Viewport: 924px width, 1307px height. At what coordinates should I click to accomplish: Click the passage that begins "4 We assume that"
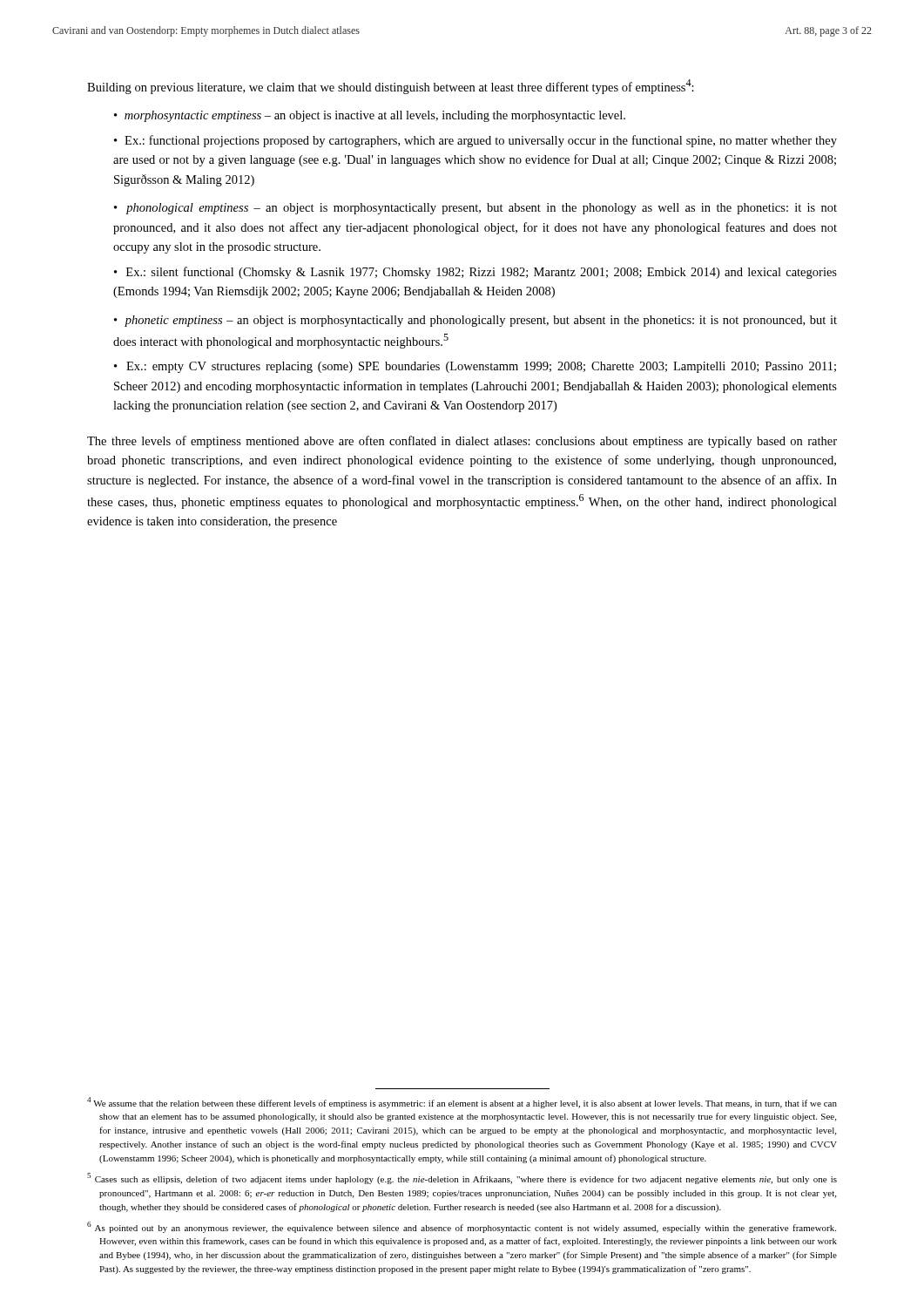[x=462, y=1129]
